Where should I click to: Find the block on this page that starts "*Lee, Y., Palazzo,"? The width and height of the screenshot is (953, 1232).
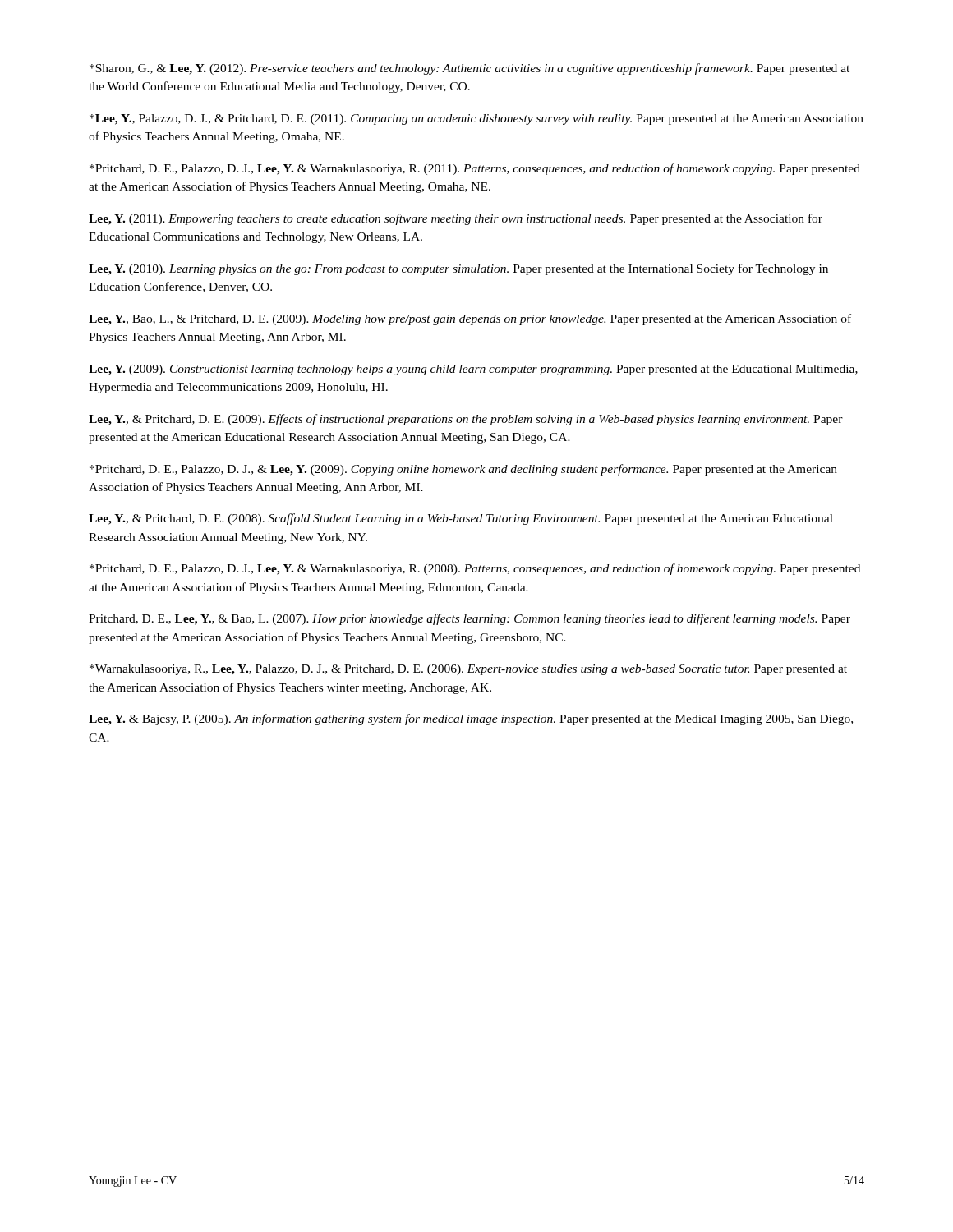click(x=476, y=127)
